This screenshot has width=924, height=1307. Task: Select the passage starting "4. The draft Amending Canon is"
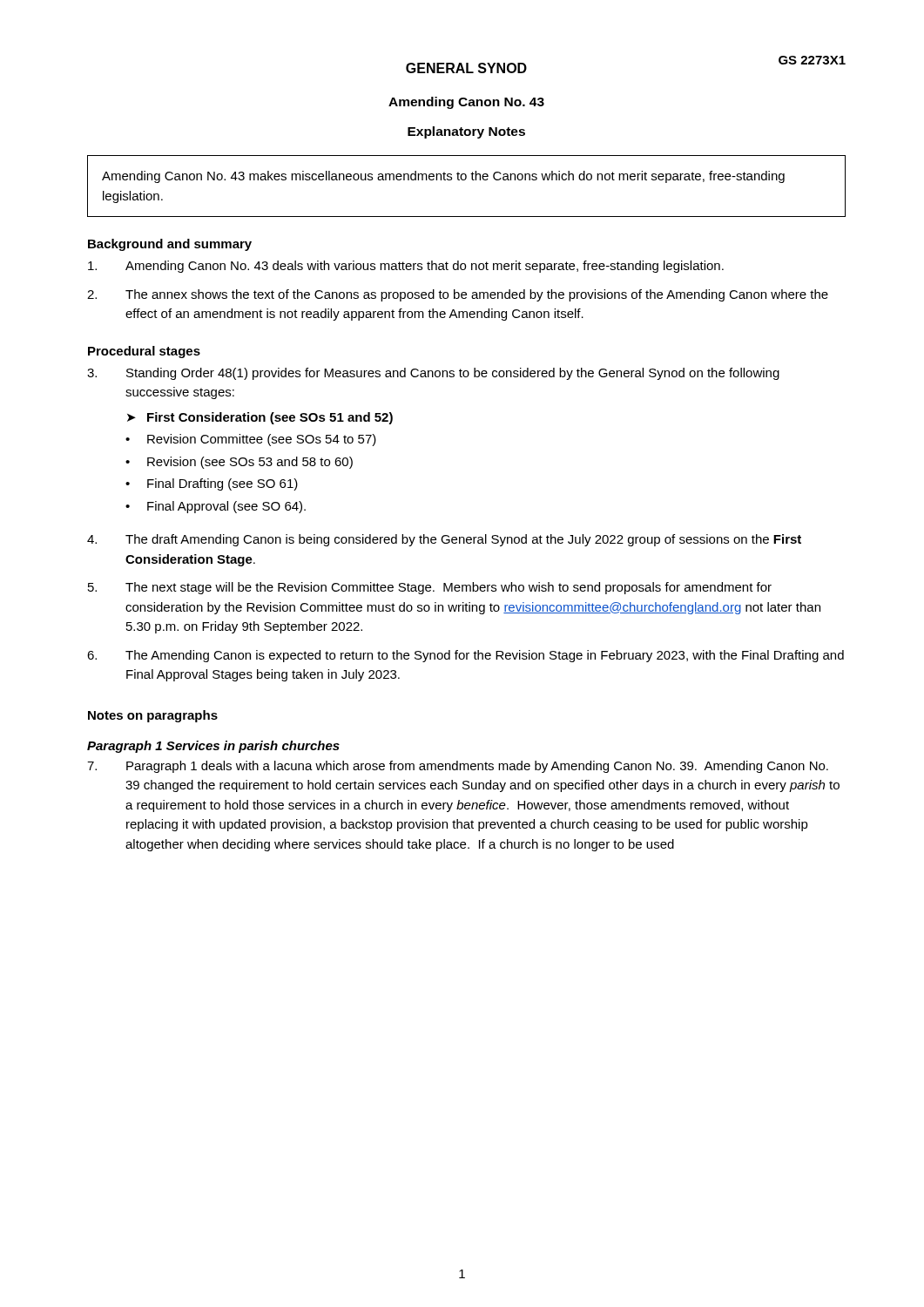(466, 549)
